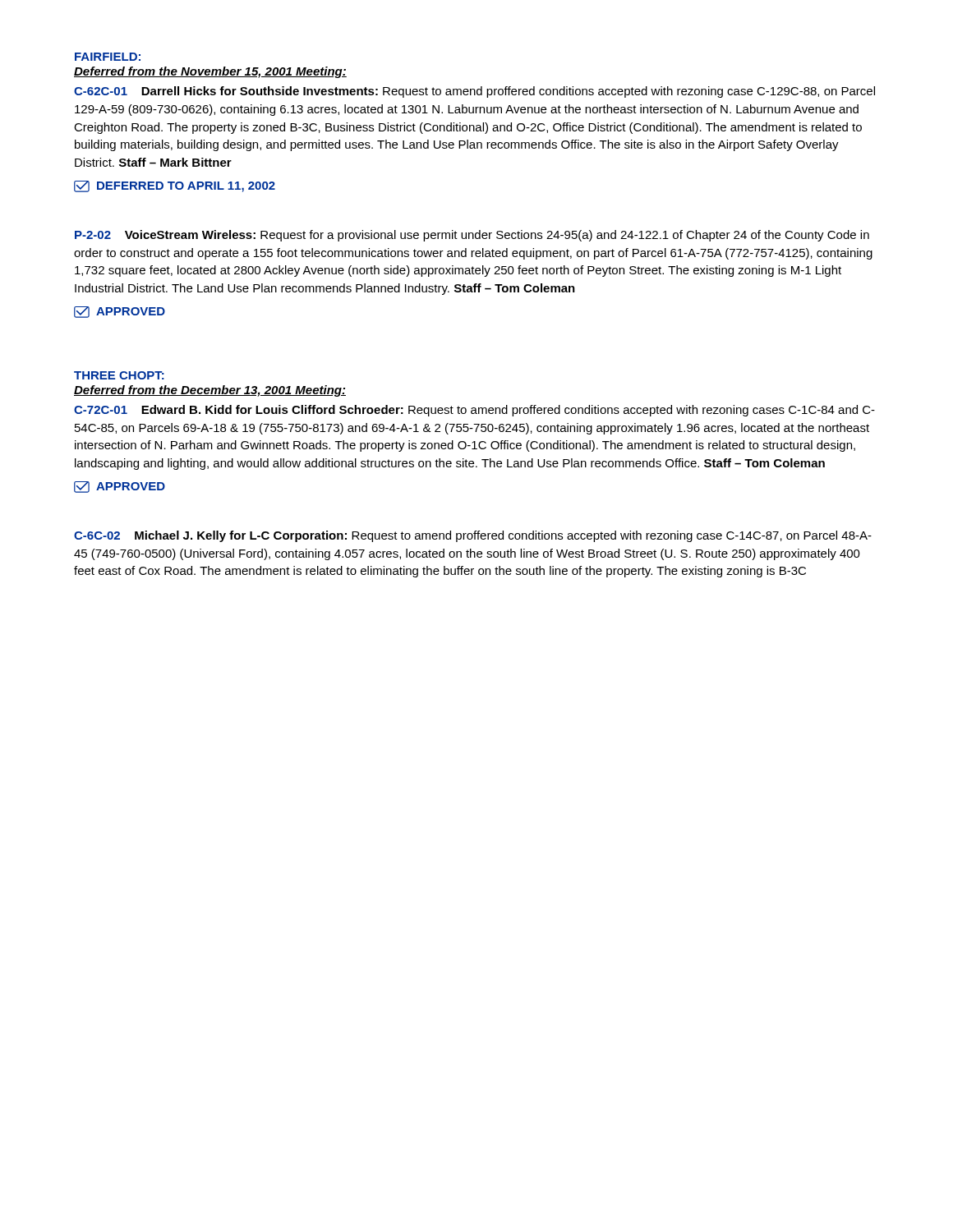This screenshot has height=1232, width=953.
Task: Click on the text block that reads "C-62C-01 Darrell Hicks"
Action: pos(475,126)
